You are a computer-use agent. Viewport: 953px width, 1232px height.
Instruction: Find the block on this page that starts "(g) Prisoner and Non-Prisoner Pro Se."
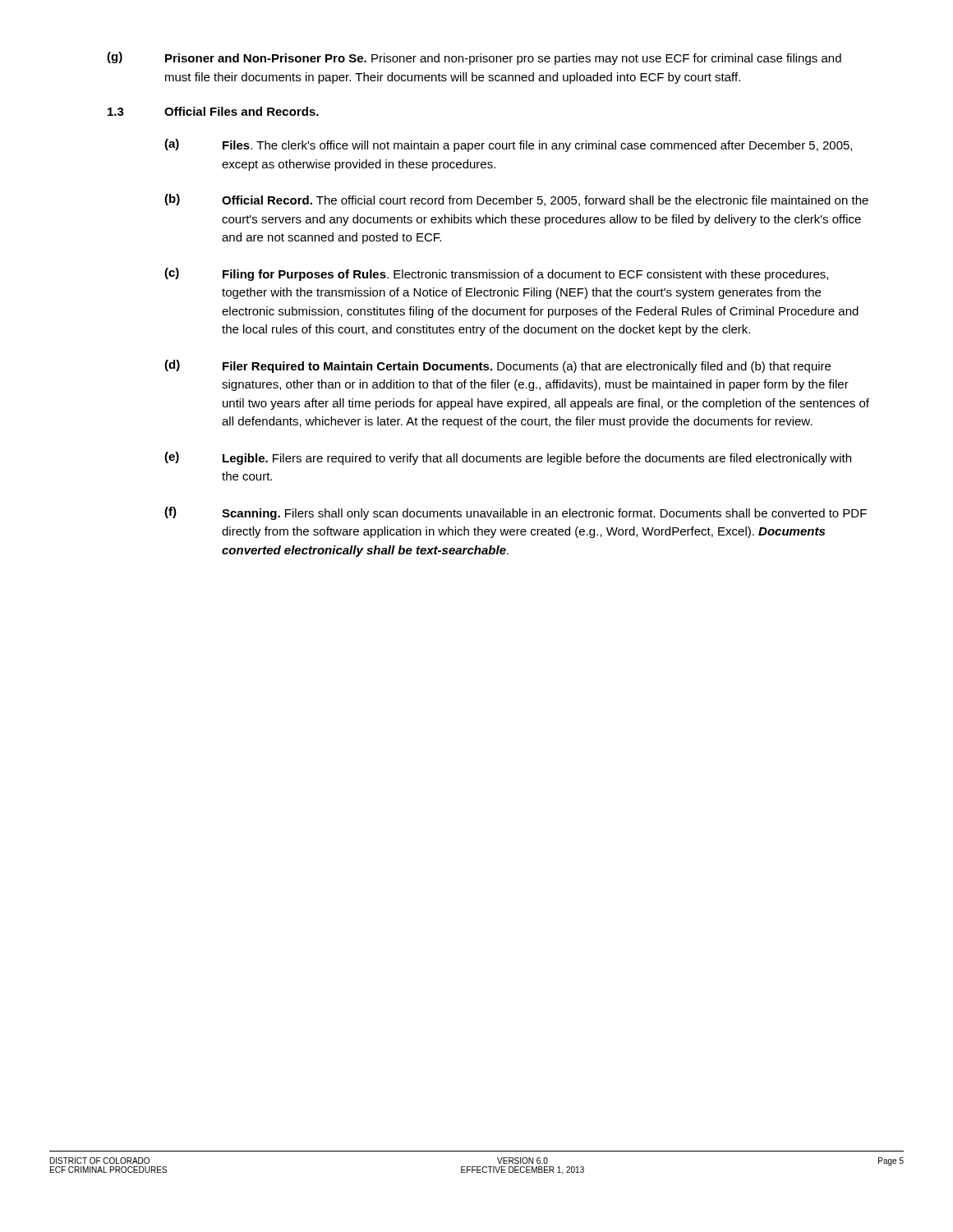[x=489, y=68]
